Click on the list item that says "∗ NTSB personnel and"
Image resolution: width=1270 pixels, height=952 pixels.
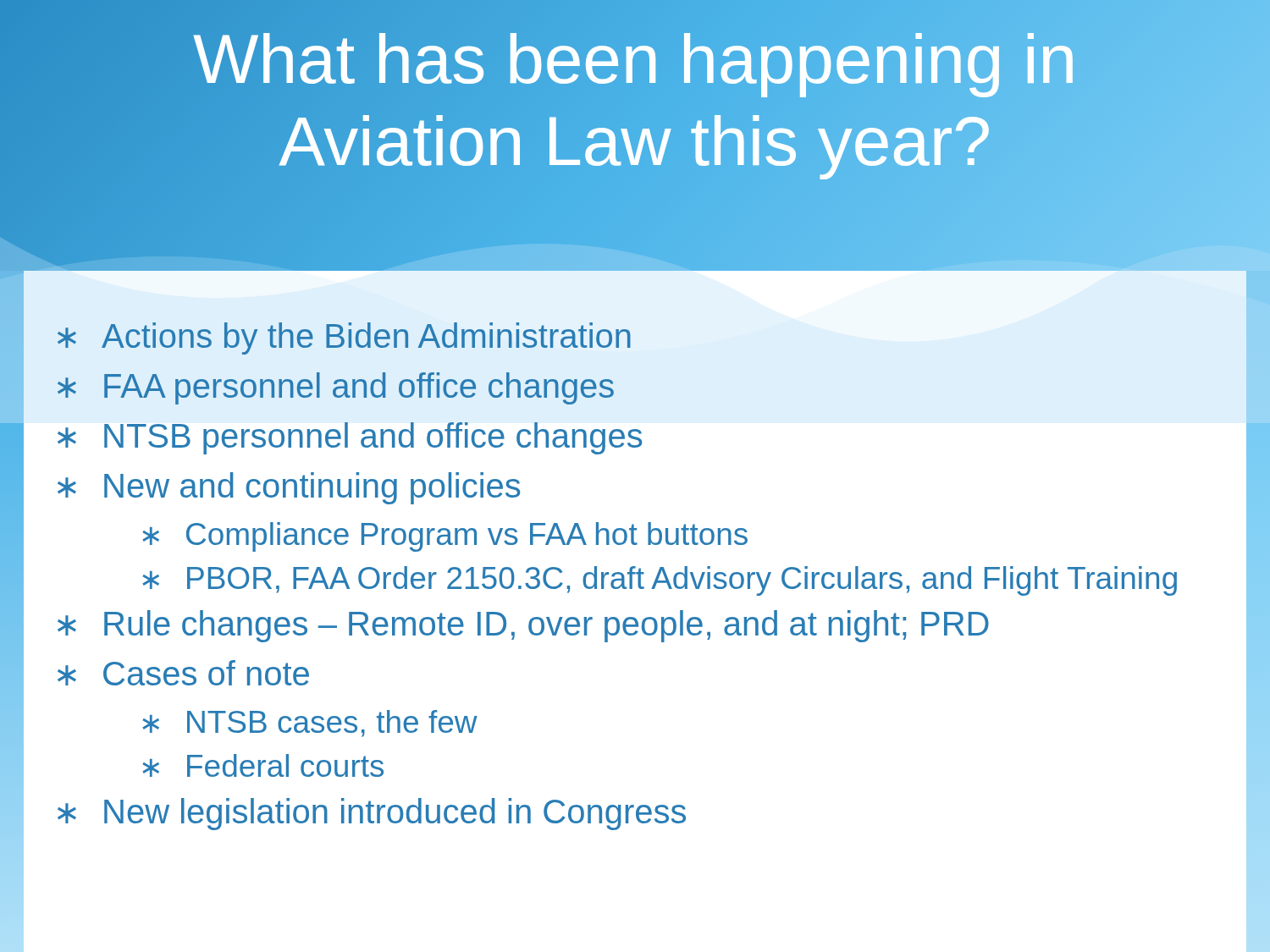(x=635, y=436)
